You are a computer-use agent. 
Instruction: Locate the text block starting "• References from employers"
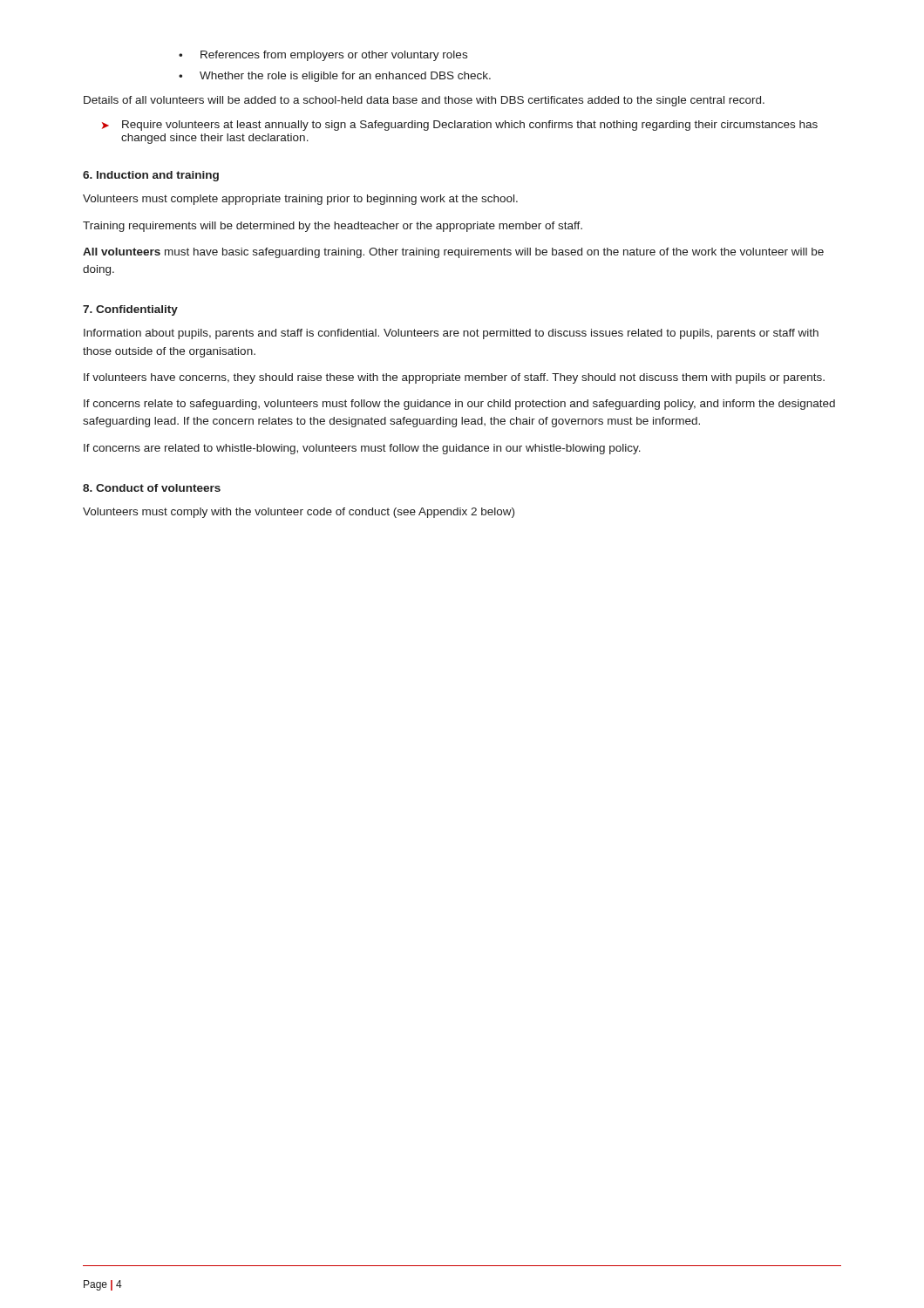click(323, 55)
